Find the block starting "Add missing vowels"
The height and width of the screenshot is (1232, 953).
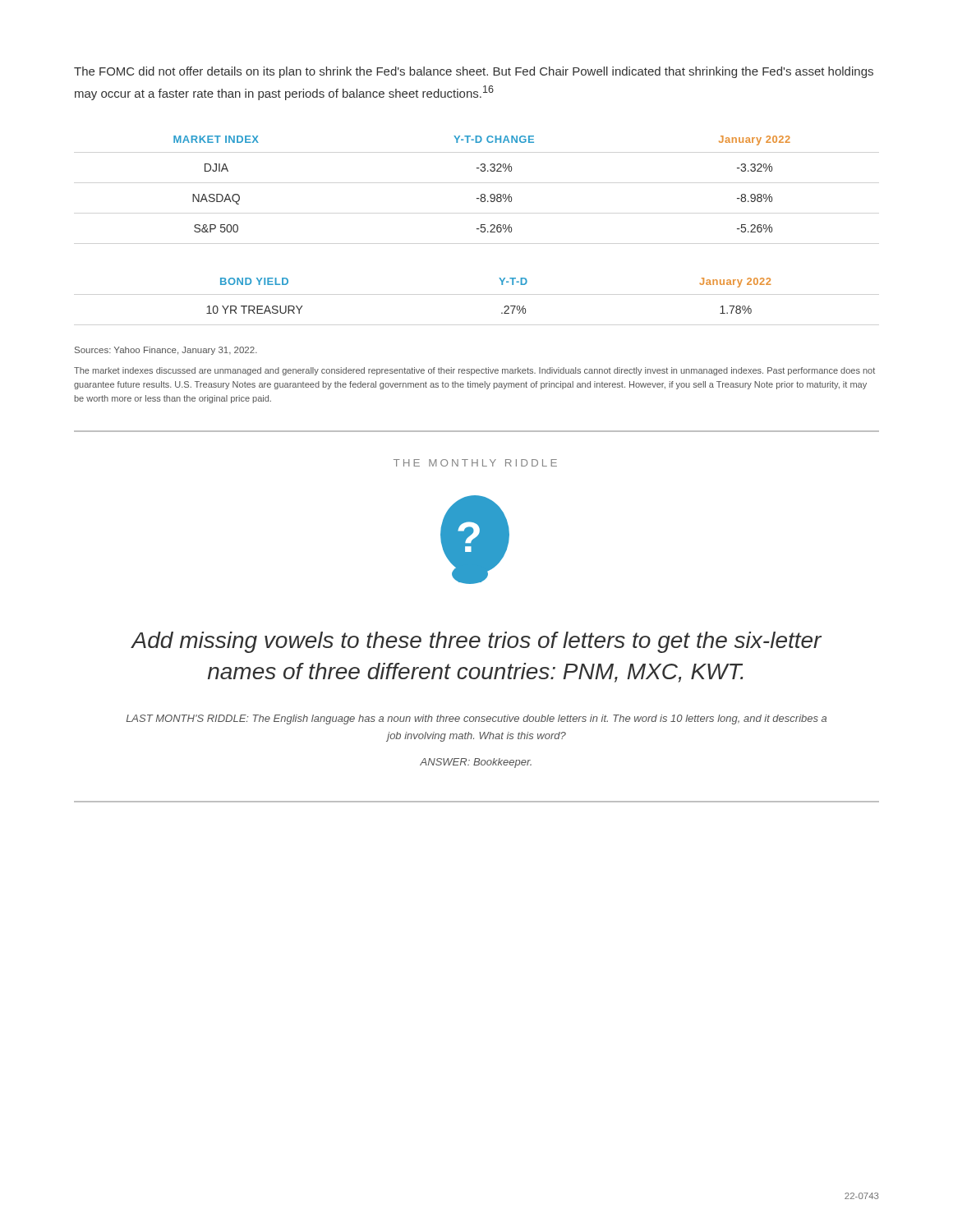(x=476, y=656)
